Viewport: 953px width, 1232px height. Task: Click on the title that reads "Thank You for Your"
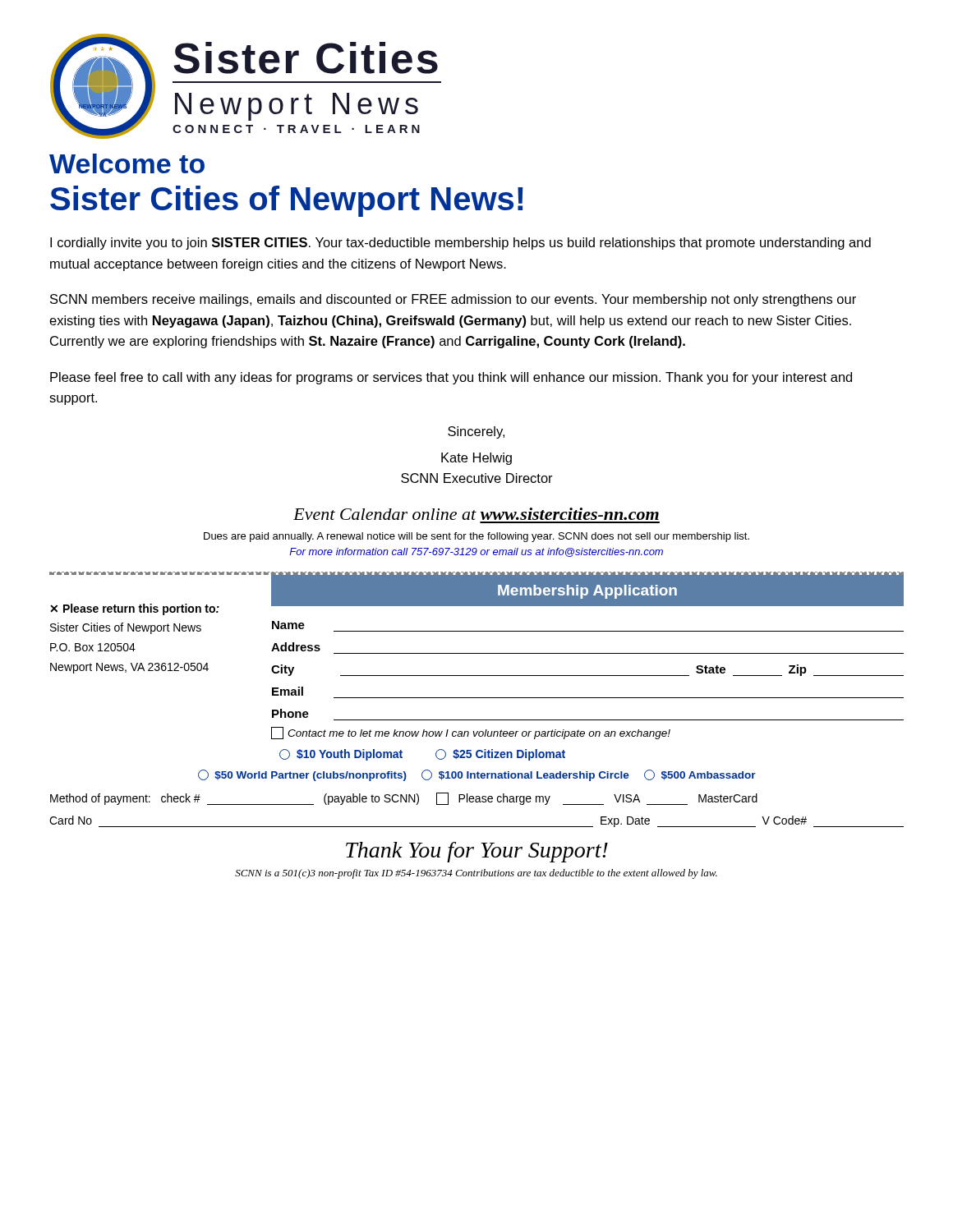476,849
